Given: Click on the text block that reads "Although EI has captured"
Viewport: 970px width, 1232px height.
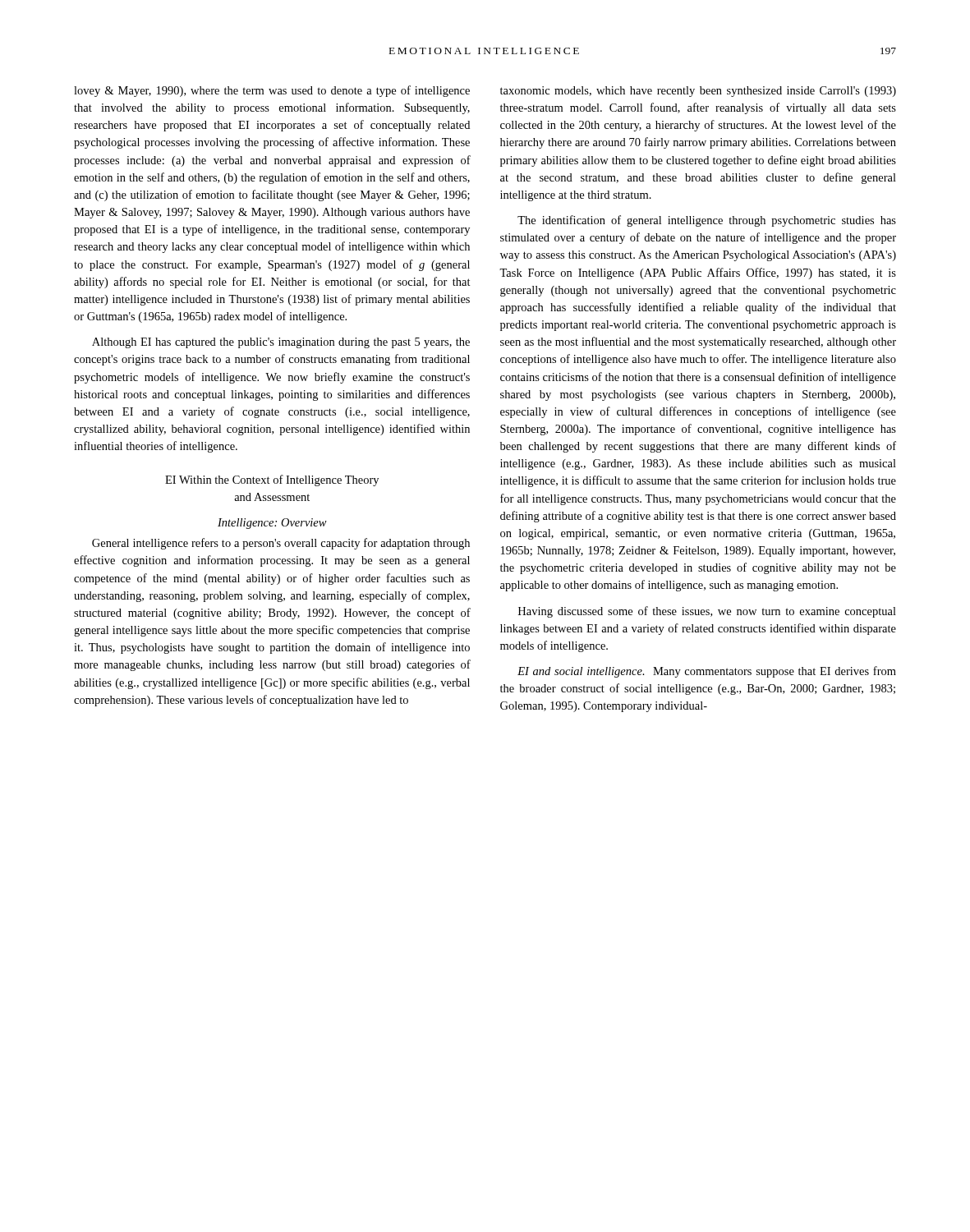Looking at the screenshot, I should click(x=272, y=394).
